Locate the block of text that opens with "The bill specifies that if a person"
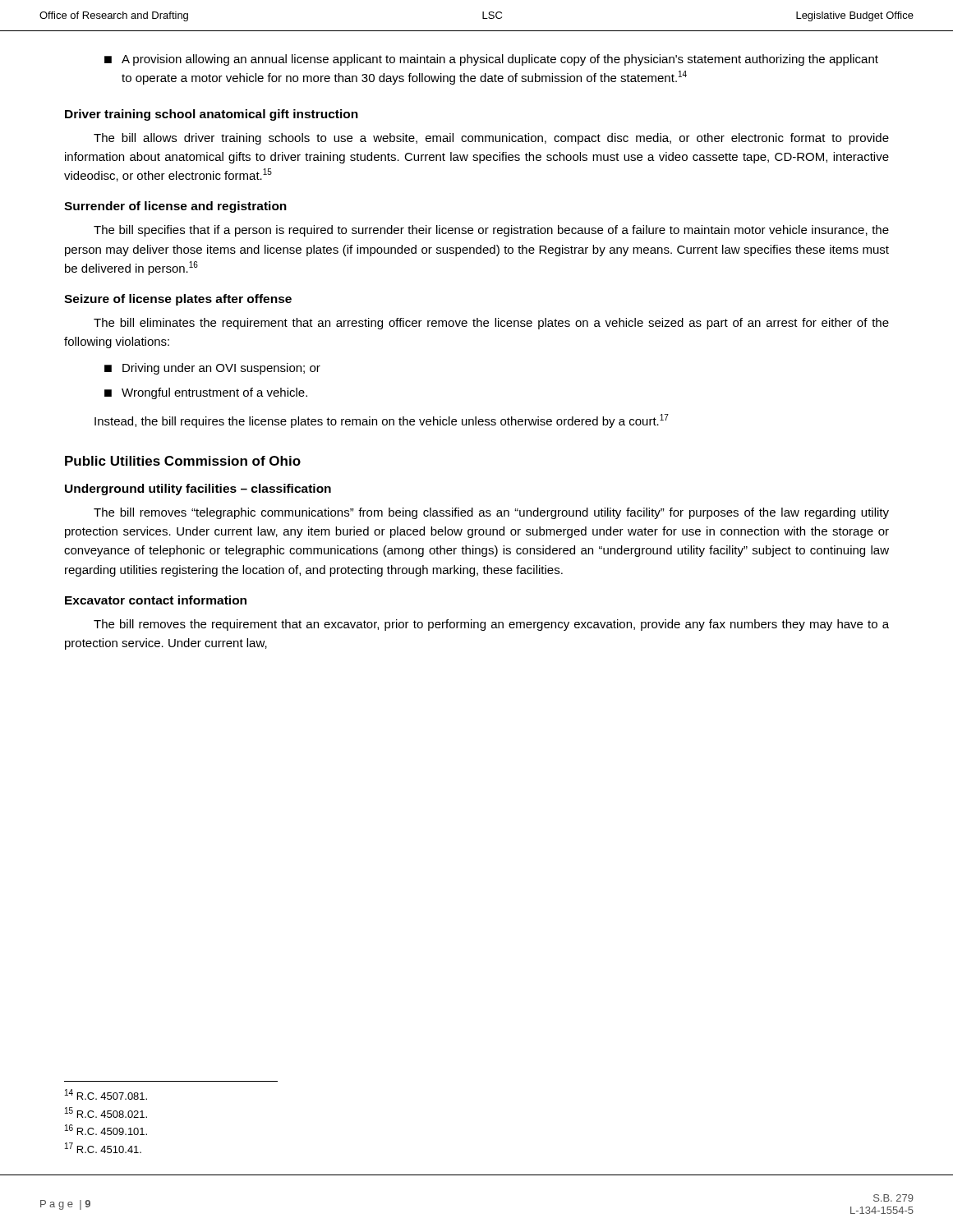This screenshot has height=1232, width=953. (x=476, y=249)
